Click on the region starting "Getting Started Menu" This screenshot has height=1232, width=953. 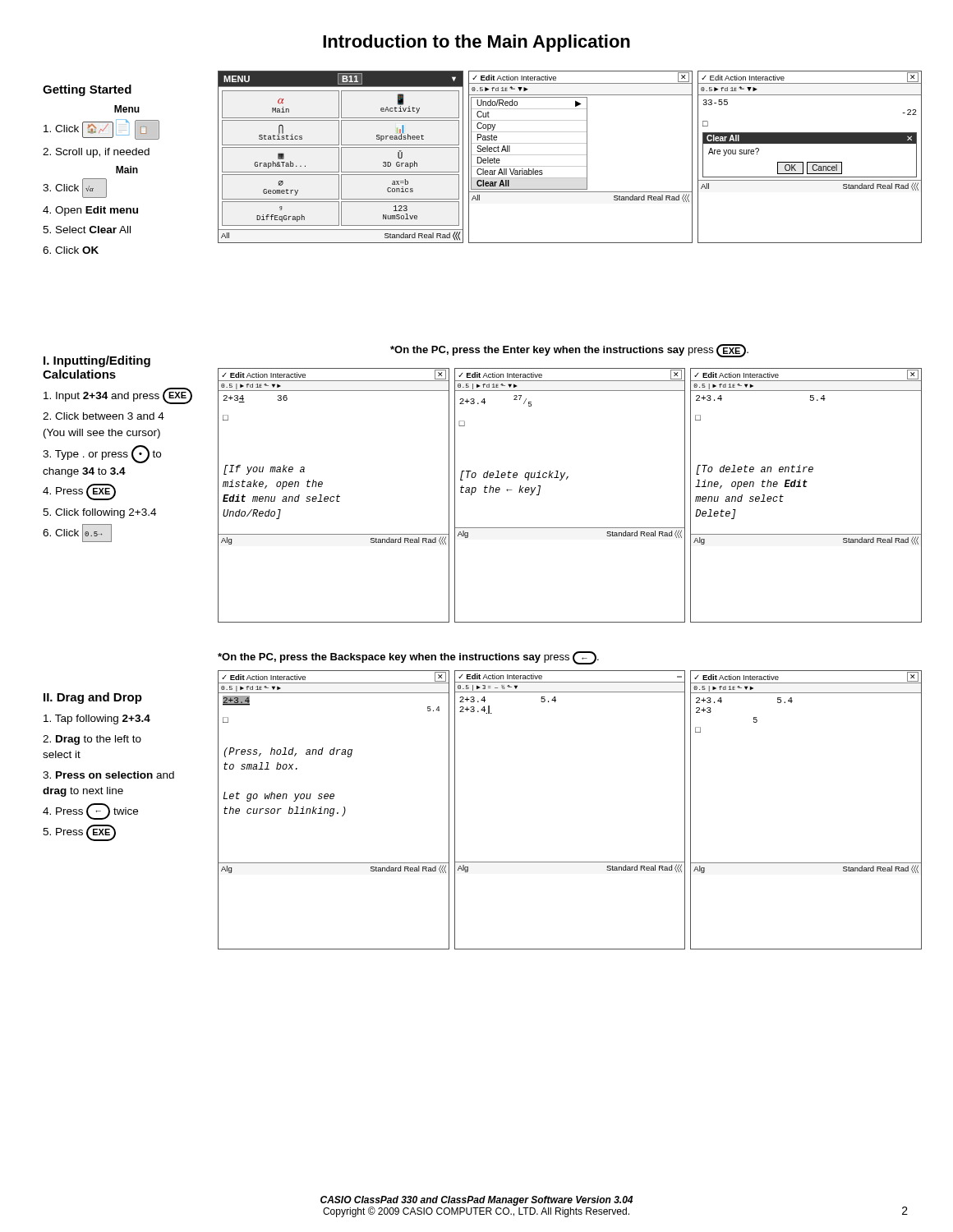[127, 170]
